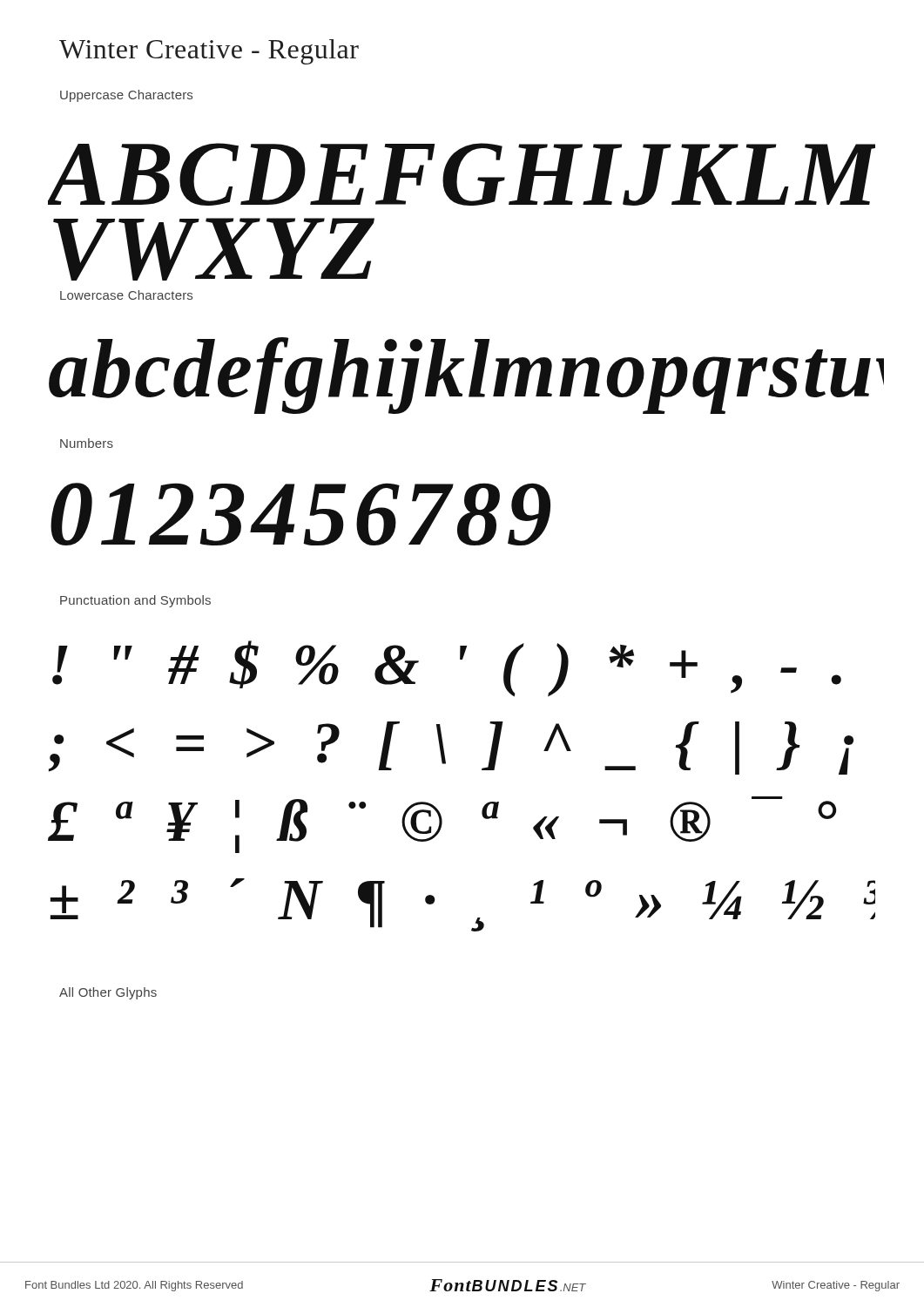Find the section header that says "All Other Glyphs"
The width and height of the screenshot is (924, 1307).
coord(108,992)
